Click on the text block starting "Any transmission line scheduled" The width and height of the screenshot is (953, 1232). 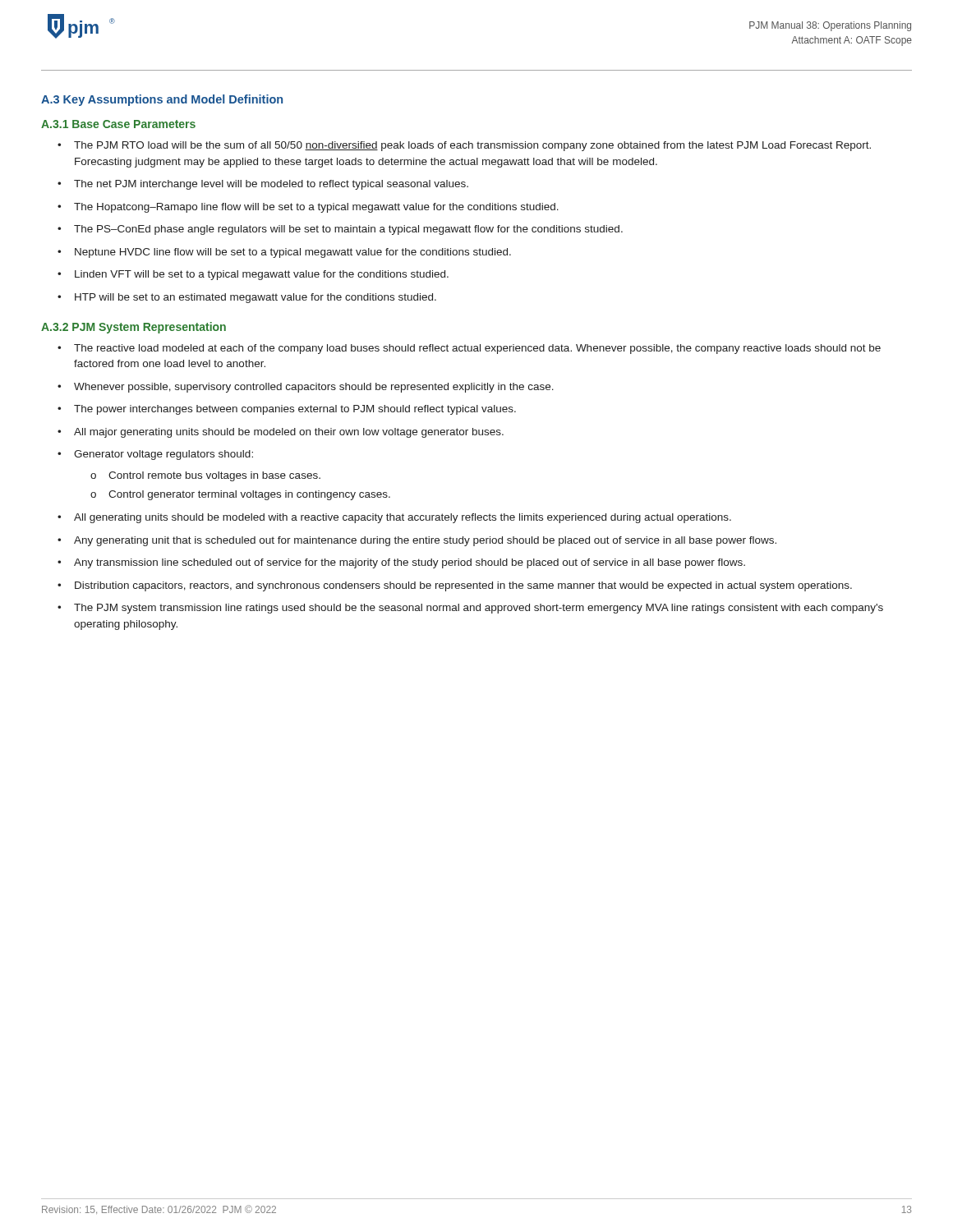coord(410,562)
